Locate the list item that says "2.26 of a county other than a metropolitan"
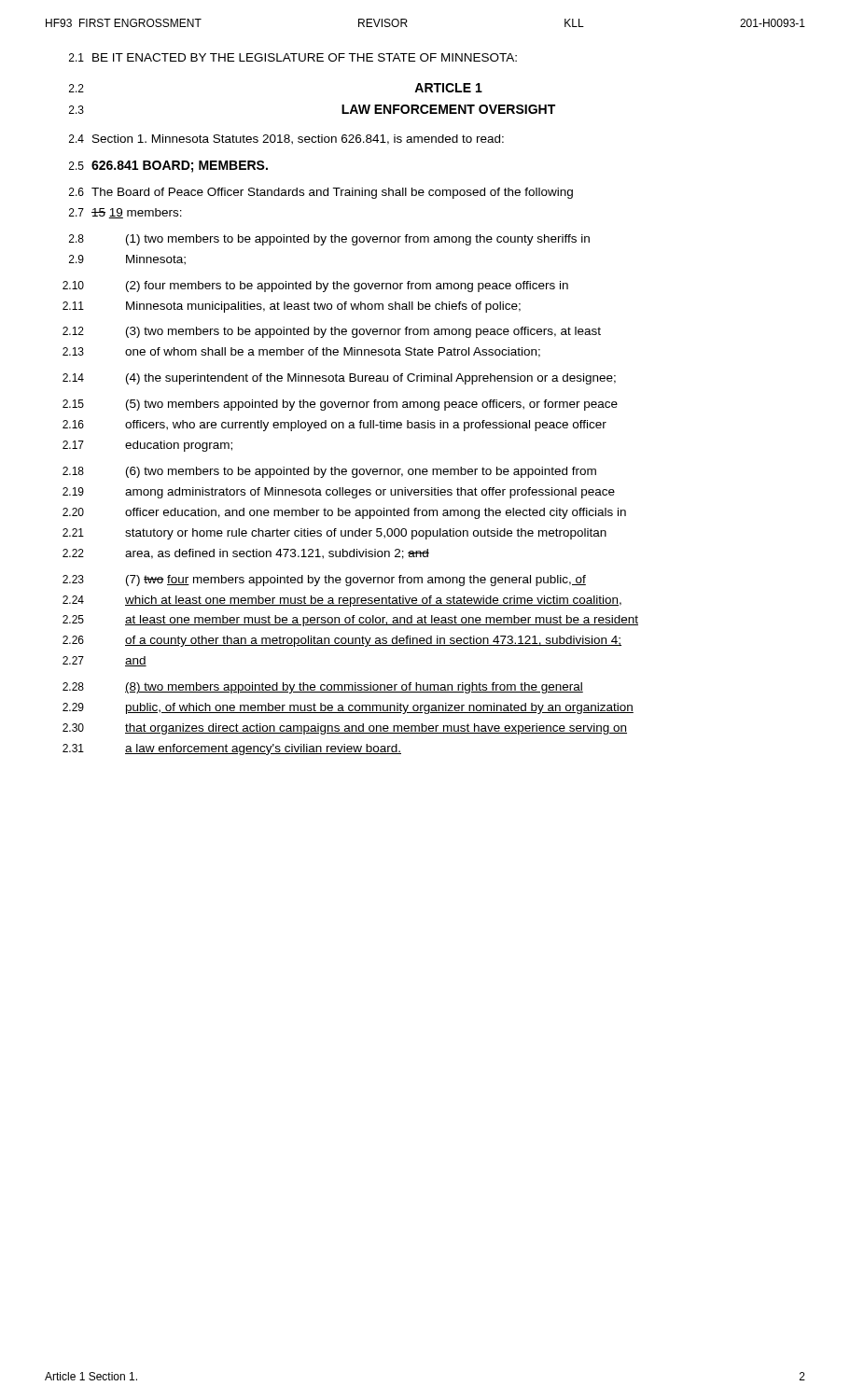Viewport: 850px width, 1400px height. click(425, 641)
